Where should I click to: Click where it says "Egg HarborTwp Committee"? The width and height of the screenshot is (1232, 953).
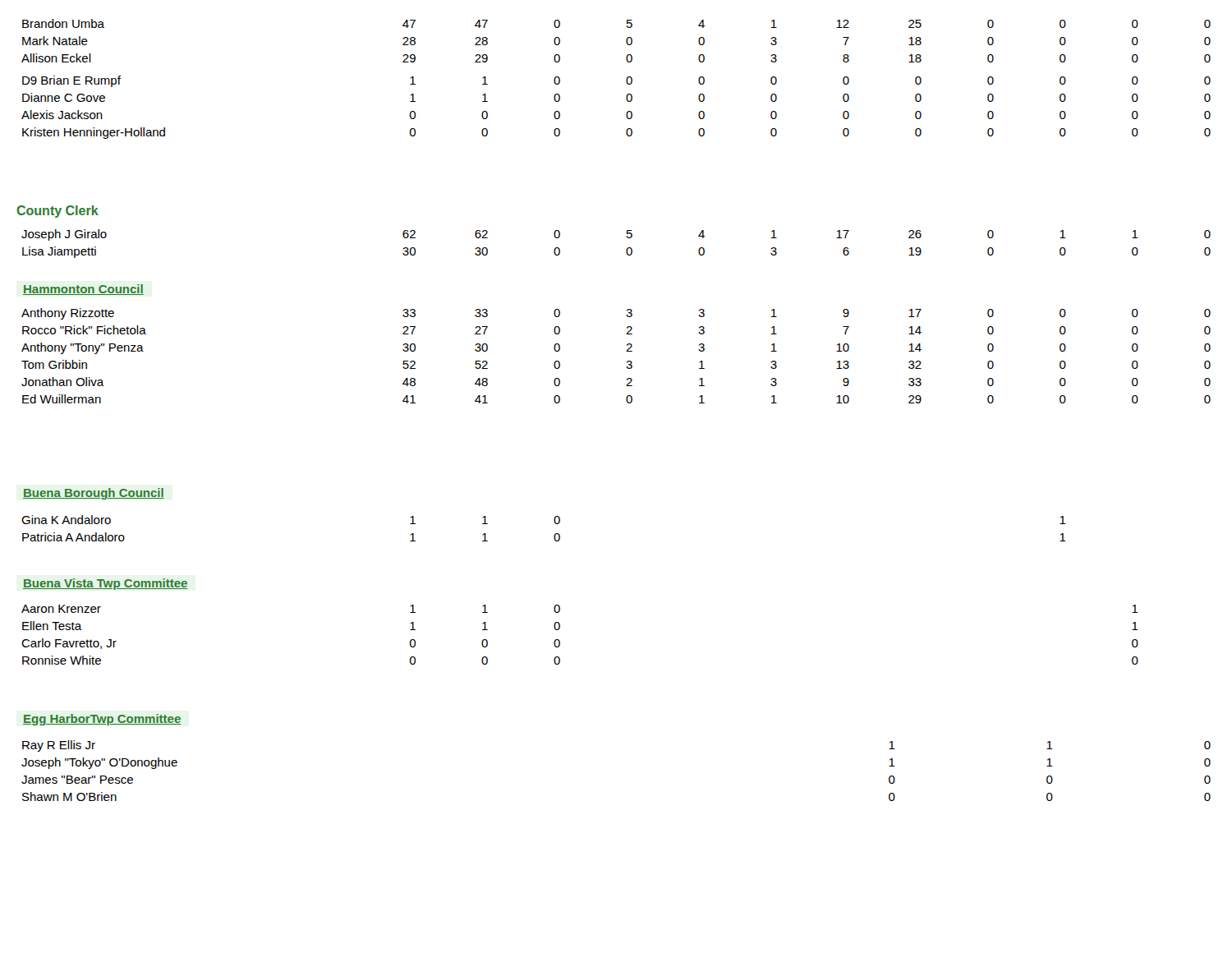[x=103, y=718]
